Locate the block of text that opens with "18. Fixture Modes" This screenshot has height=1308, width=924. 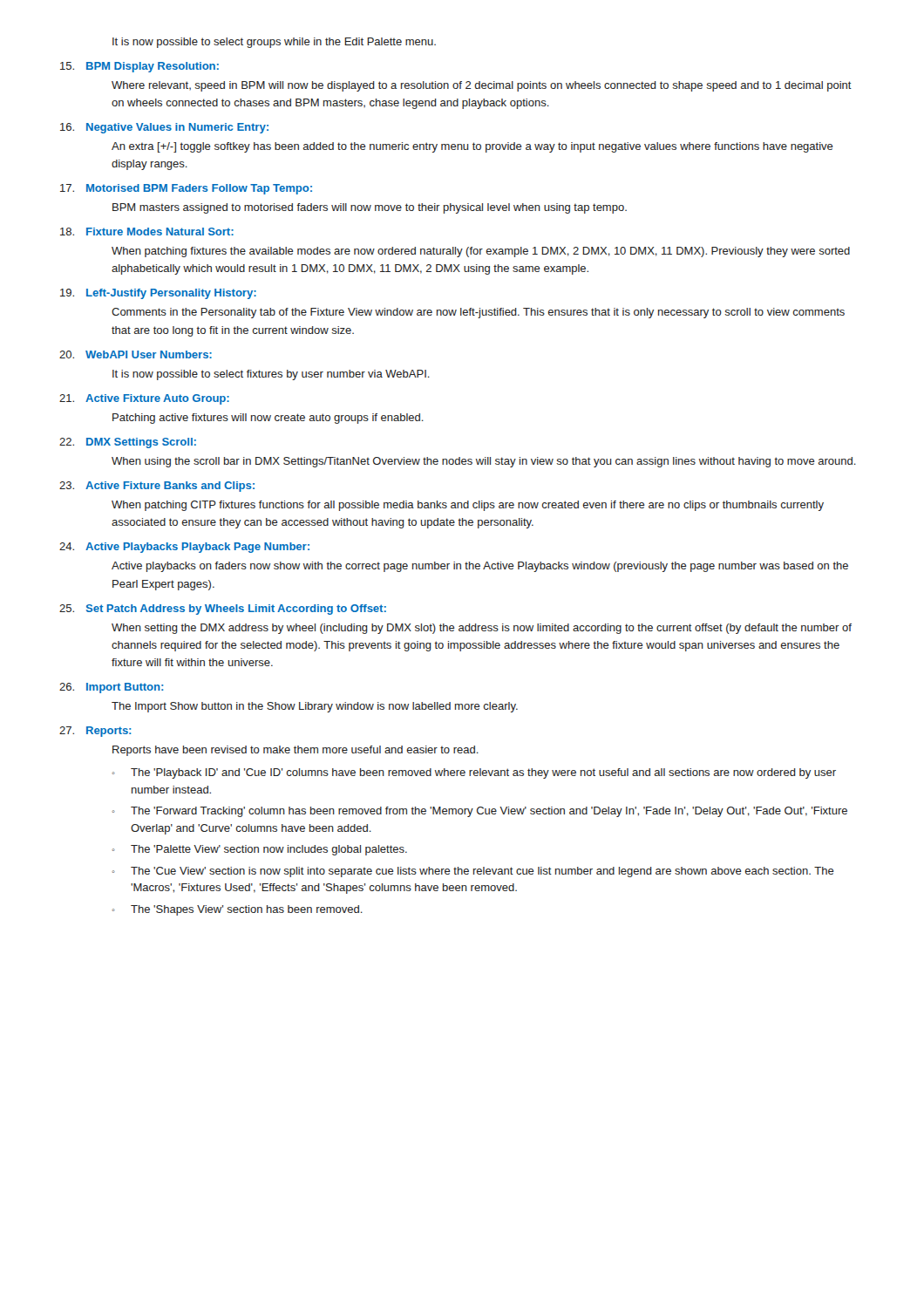click(x=462, y=251)
